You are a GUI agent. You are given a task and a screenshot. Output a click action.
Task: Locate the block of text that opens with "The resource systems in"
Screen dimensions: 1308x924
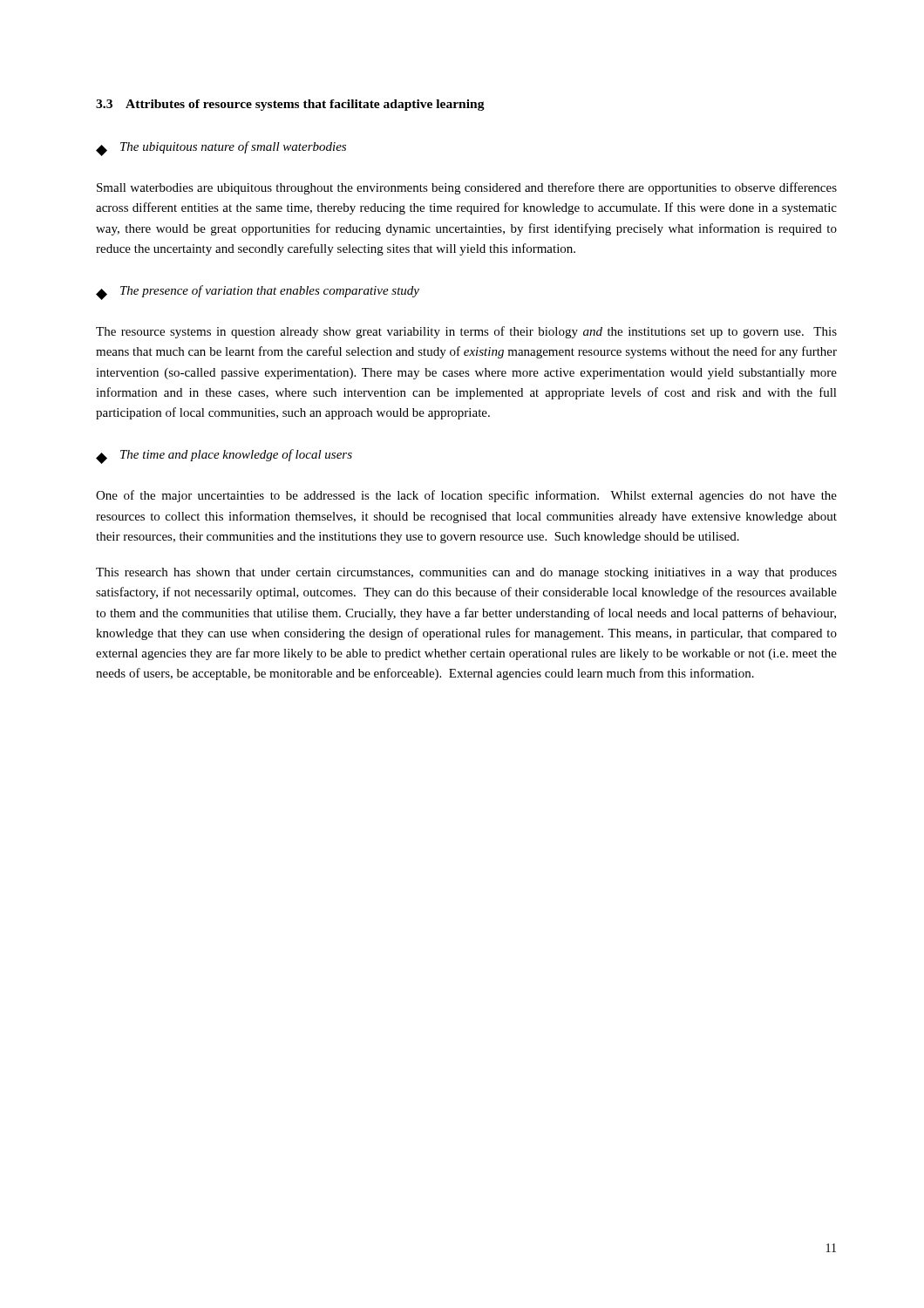click(x=466, y=372)
